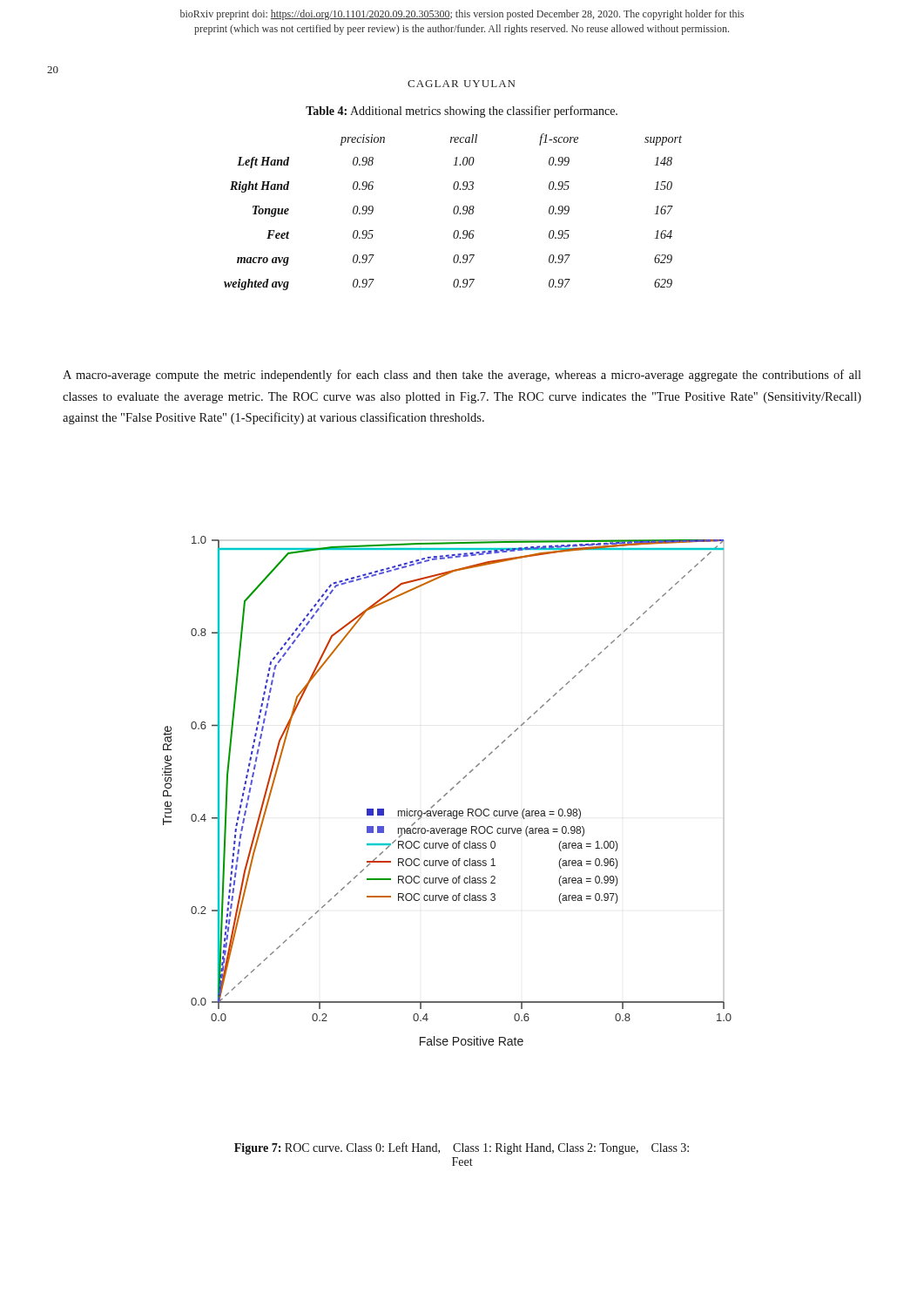The height and width of the screenshot is (1307, 924).
Task: Click the caption that begins "Table 4: Additional metrics showing the classifier"
Action: point(462,111)
